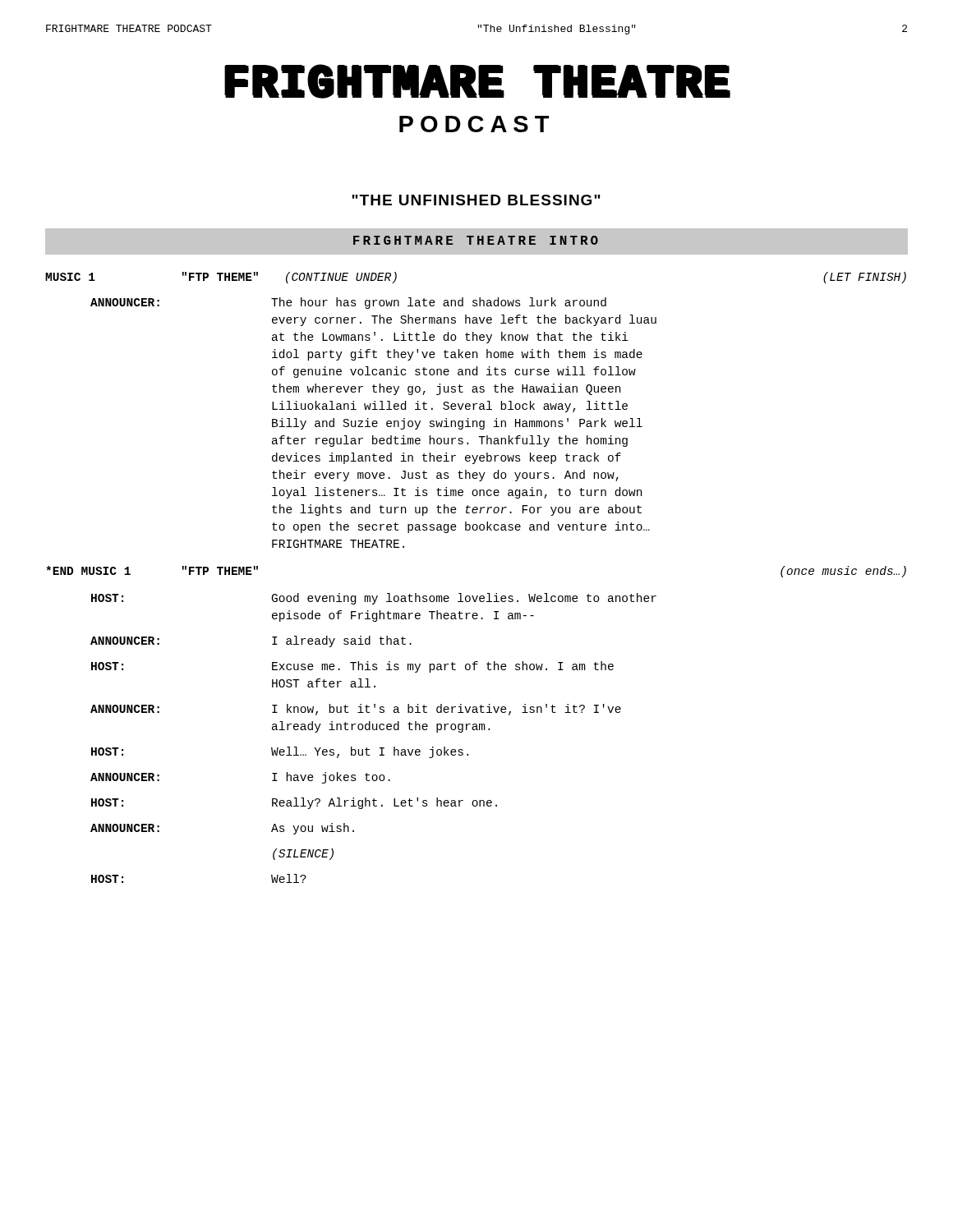This screenshot has height=1232, width=953.
Task: Locate the text block starting "HOST: Good evening my loathsome lovelies. Welcome to"
Action: [x=476, y=608]
